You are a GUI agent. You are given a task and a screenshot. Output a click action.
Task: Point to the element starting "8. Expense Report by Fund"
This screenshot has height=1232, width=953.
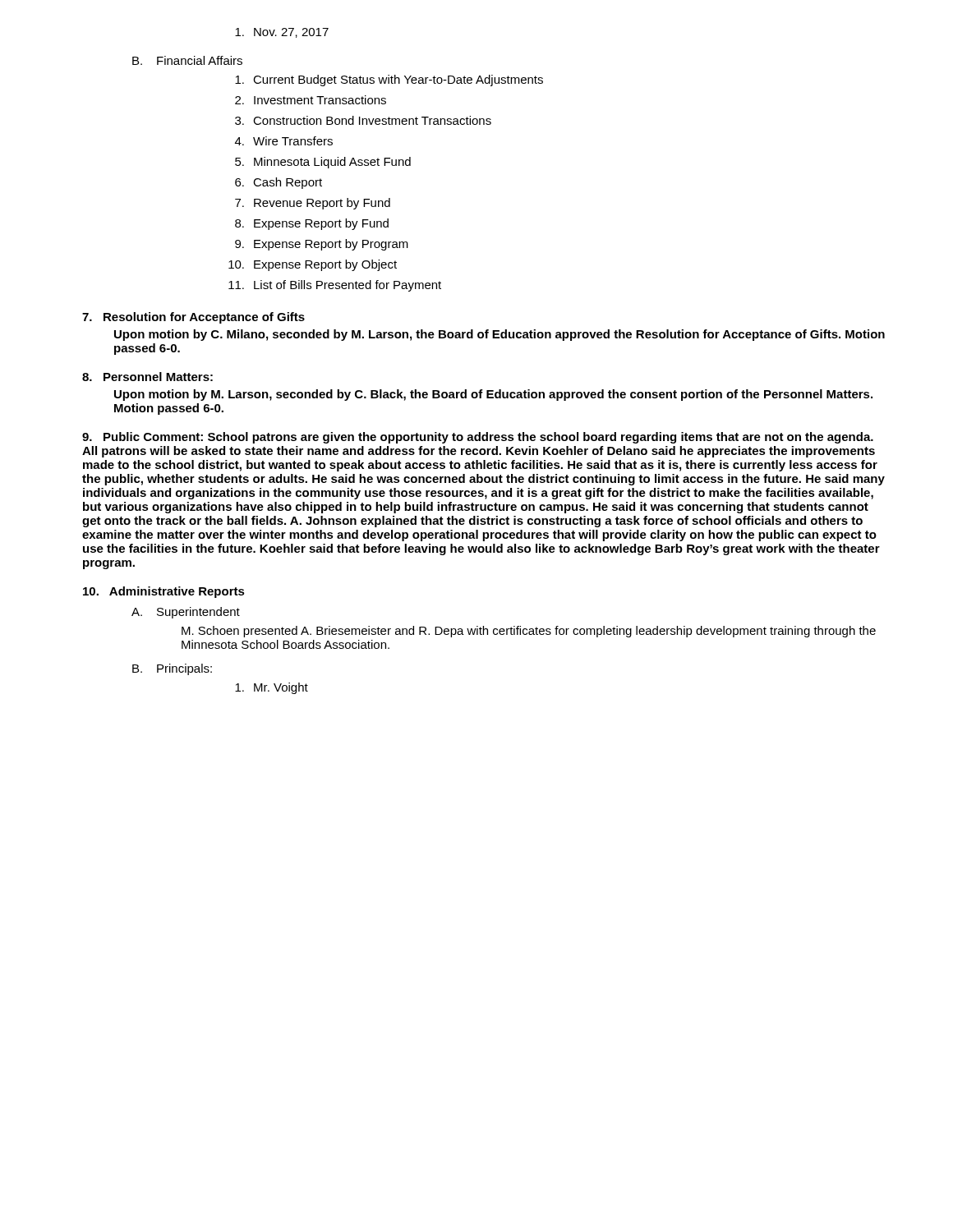[x=312, y=224]
